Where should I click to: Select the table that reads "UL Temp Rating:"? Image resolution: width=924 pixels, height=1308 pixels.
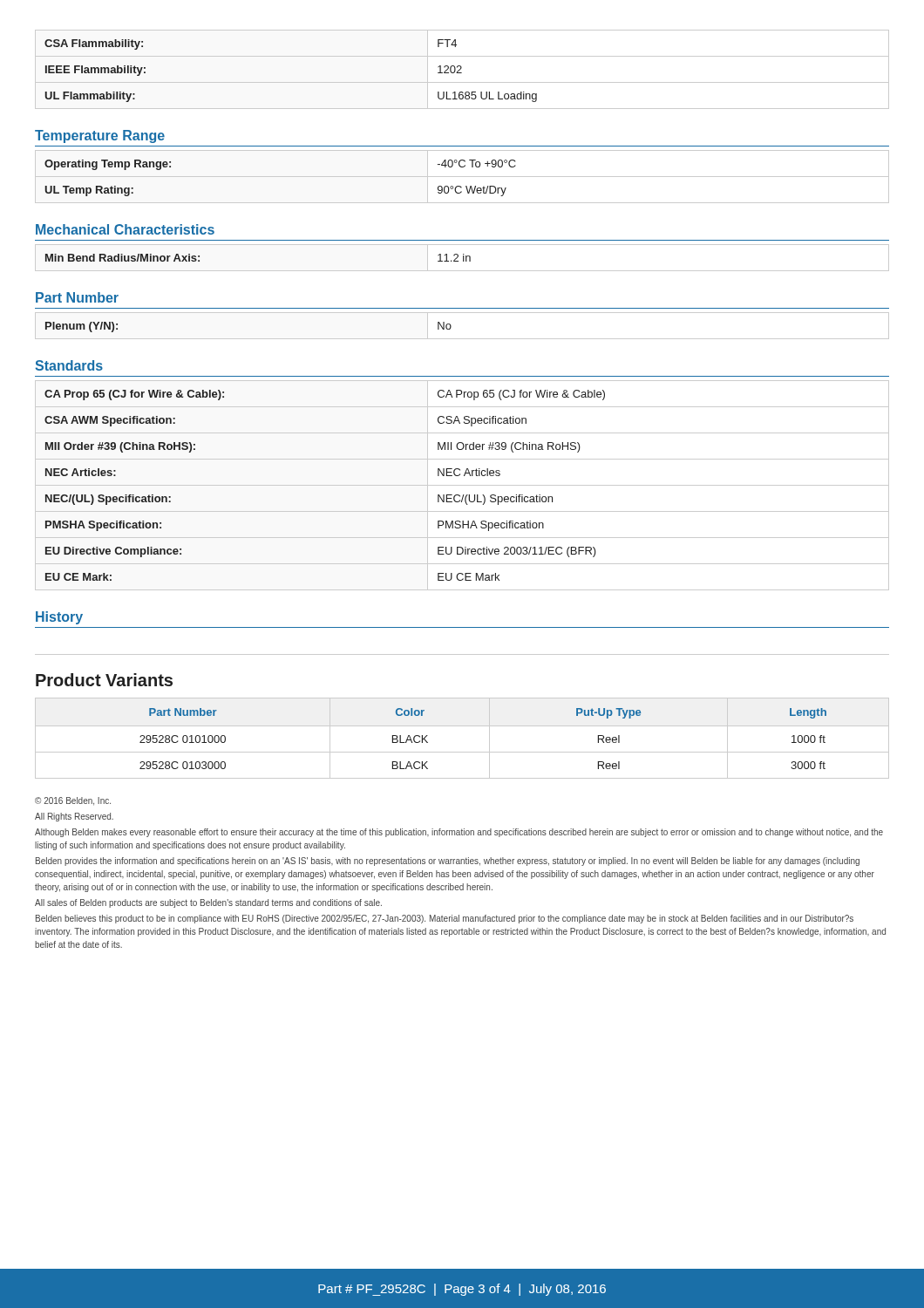point(462,177)
